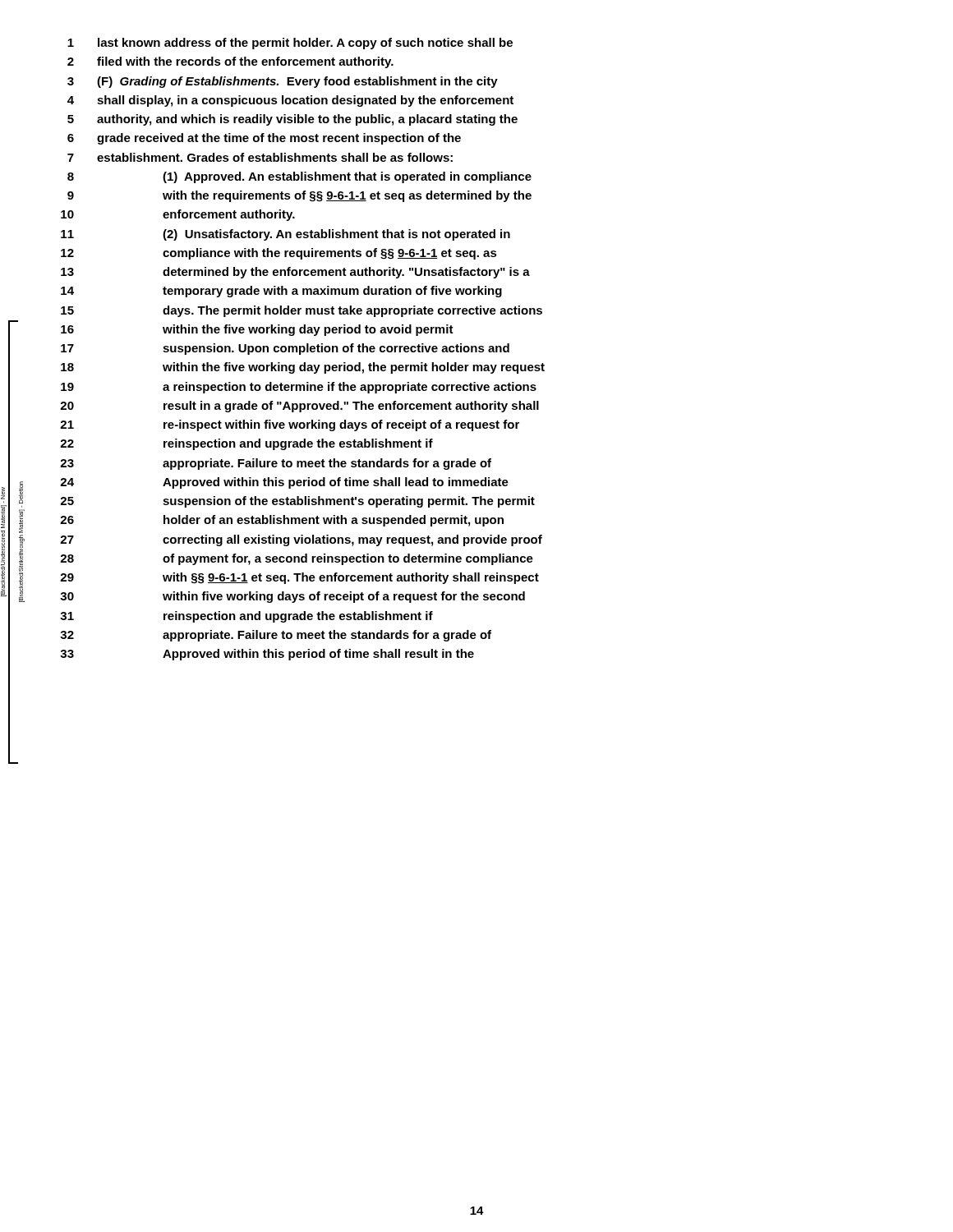Navigate to the region starting "2 filed with the"
Image resolution: width=953 pixels, height=1232 pixels.
tap(230, 62)
